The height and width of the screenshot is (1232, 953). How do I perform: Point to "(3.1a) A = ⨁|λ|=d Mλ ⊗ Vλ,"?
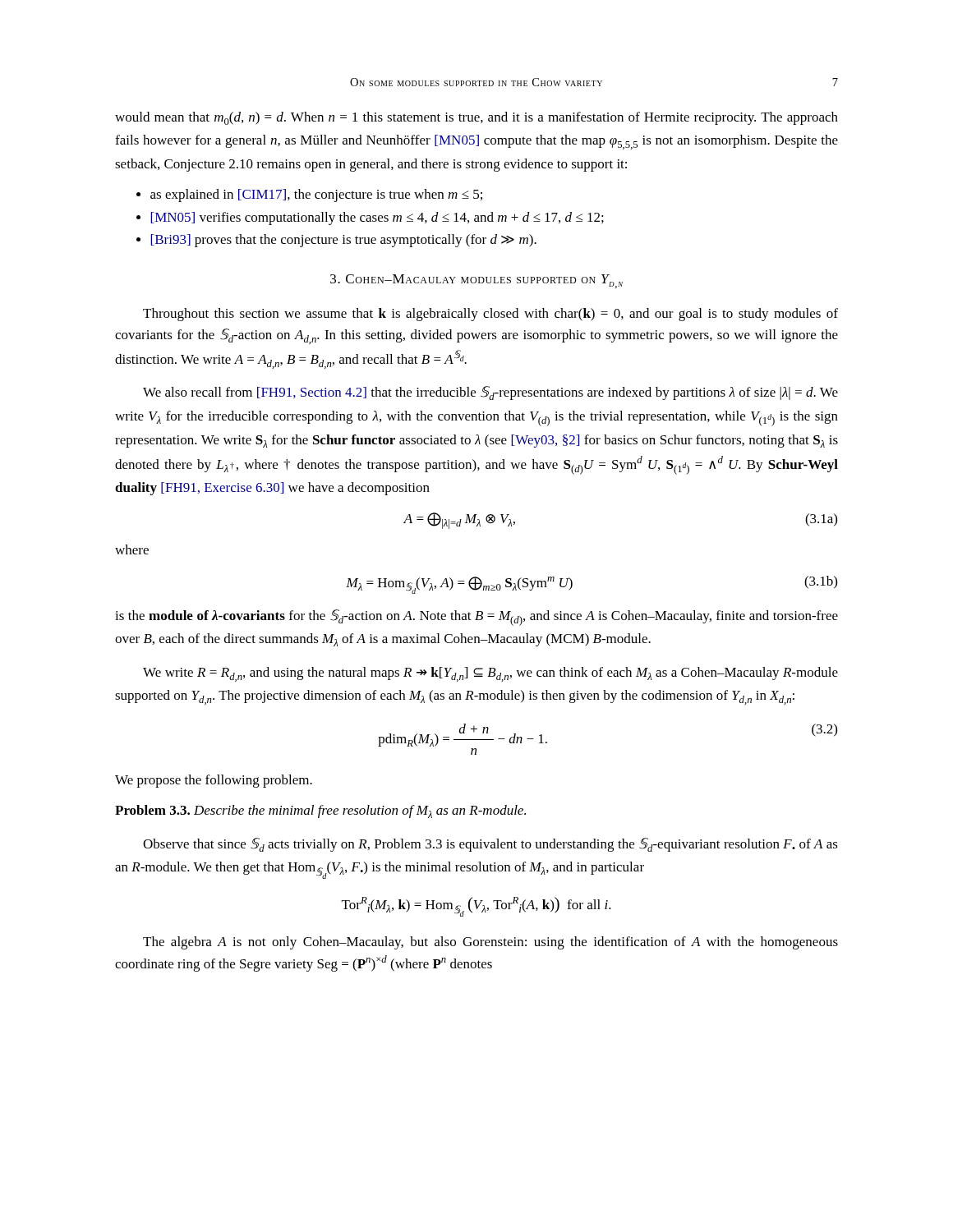tap(476, 520)
